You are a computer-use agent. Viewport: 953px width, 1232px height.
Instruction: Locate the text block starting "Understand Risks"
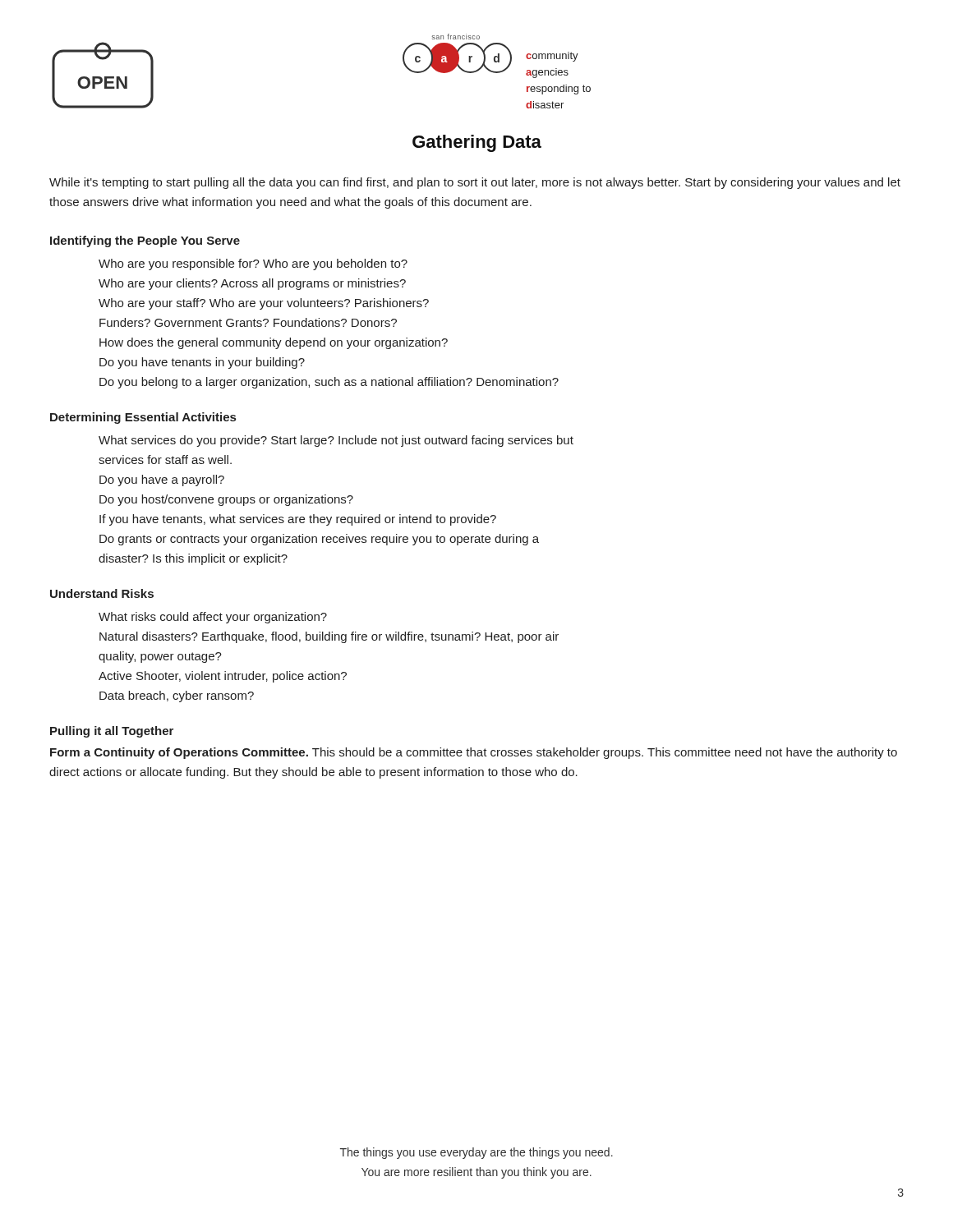point(102,593)
